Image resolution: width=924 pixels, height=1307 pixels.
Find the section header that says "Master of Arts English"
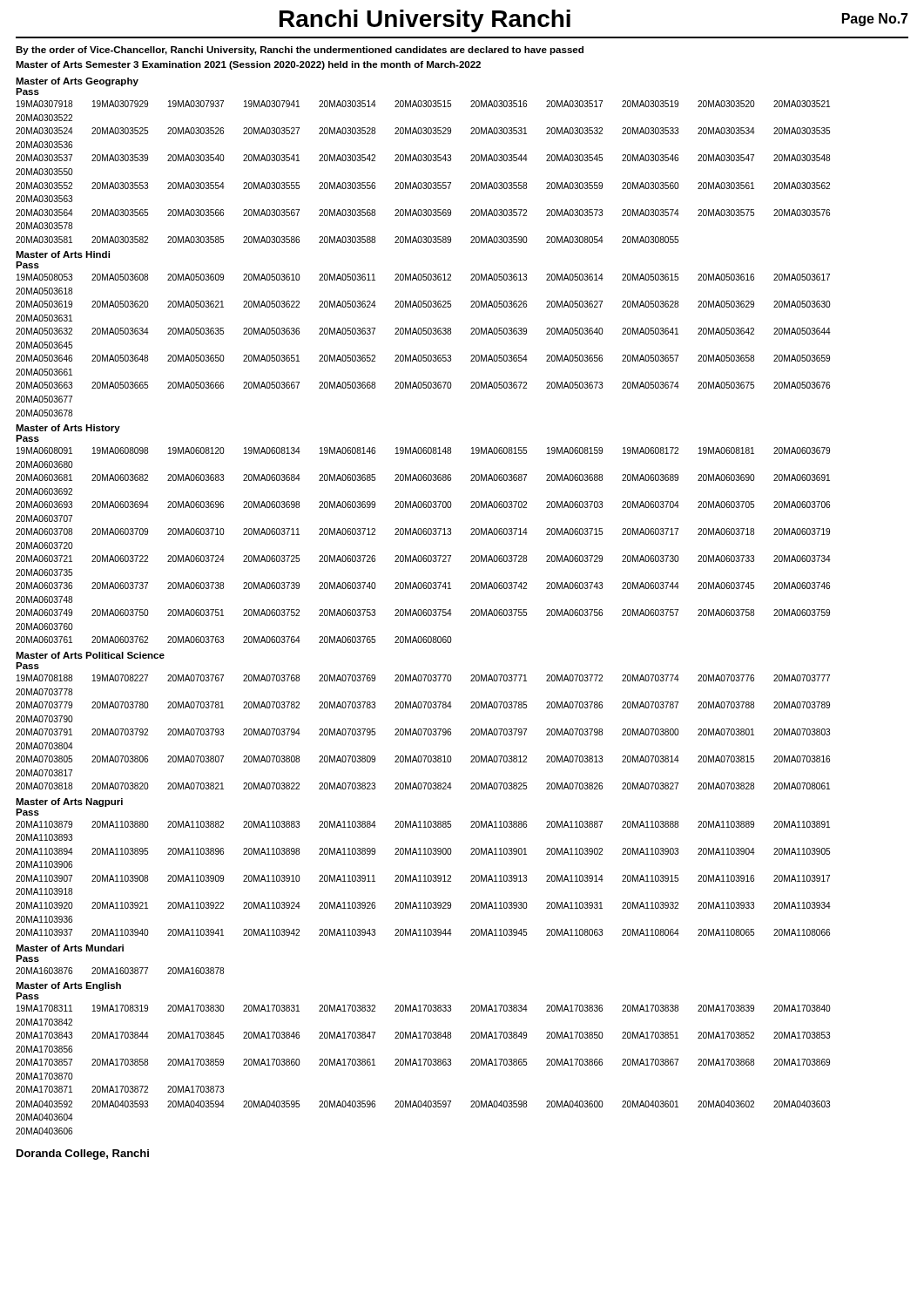(x=69, y=986)
